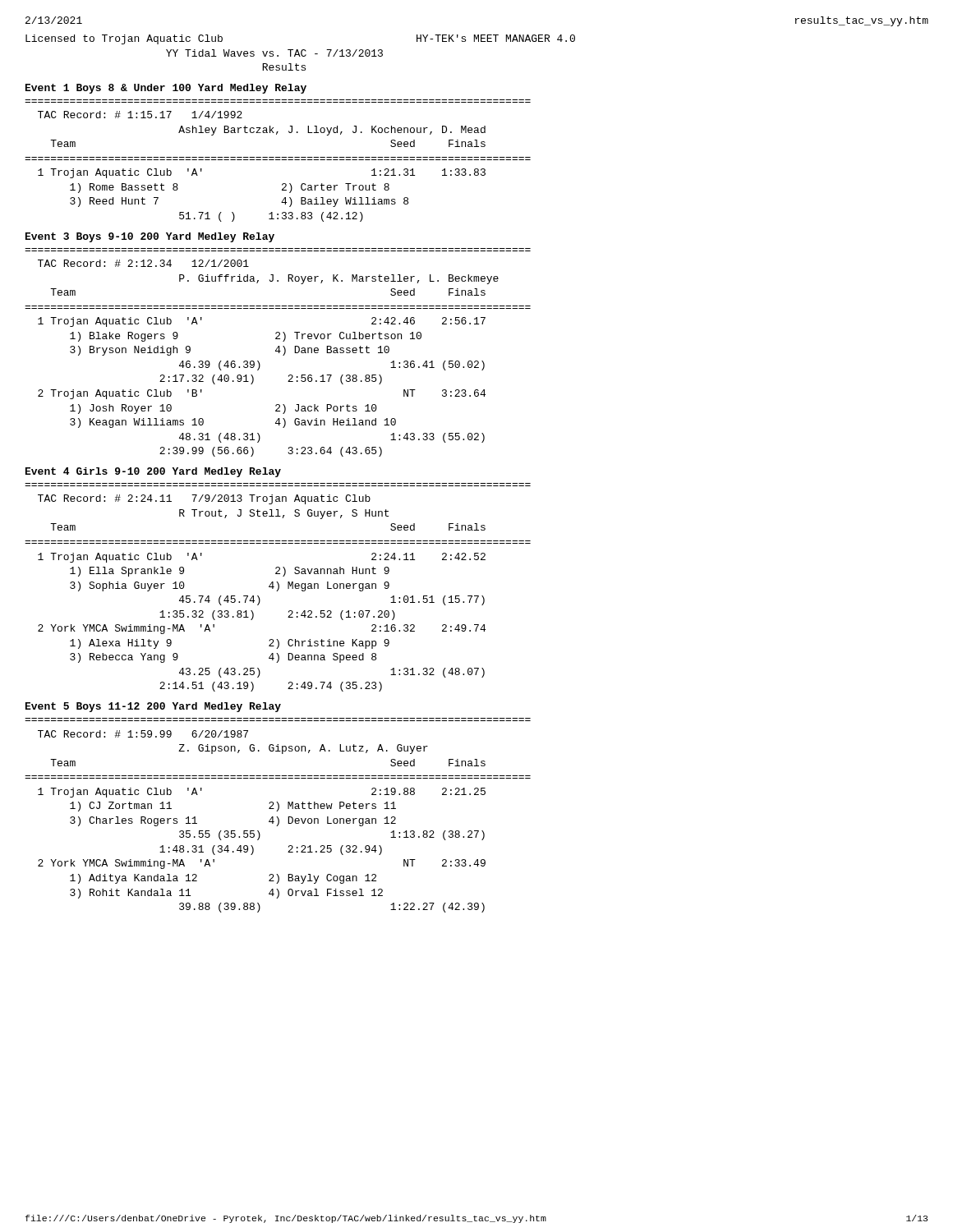Where is the section header that starts "Event 5 Boys 11-12 200 Yard"?
Screen dimensions: 1232x953
tap(153, 707)
